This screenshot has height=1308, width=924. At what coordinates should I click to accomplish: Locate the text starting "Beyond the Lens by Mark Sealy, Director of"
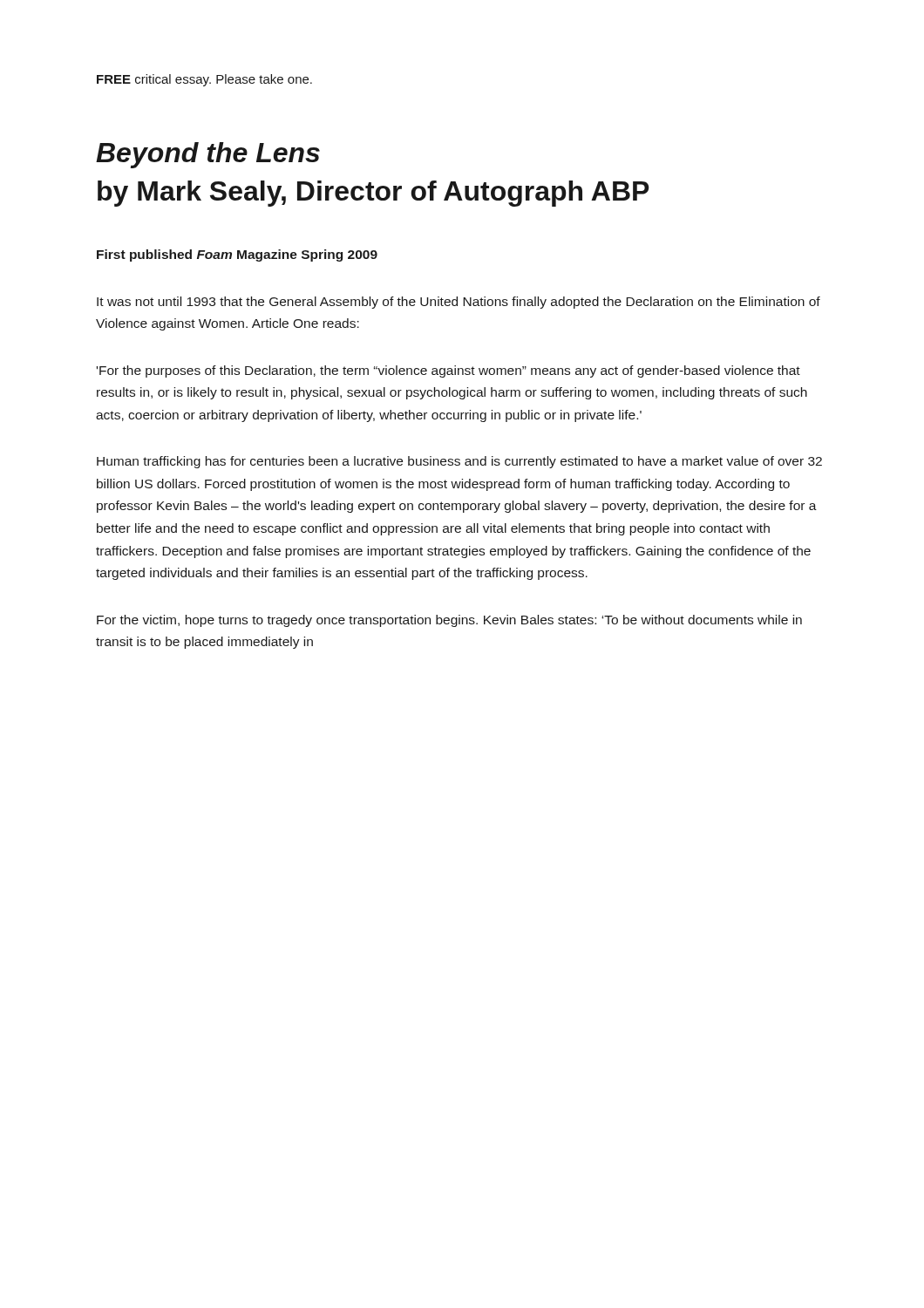pos(462,171)
